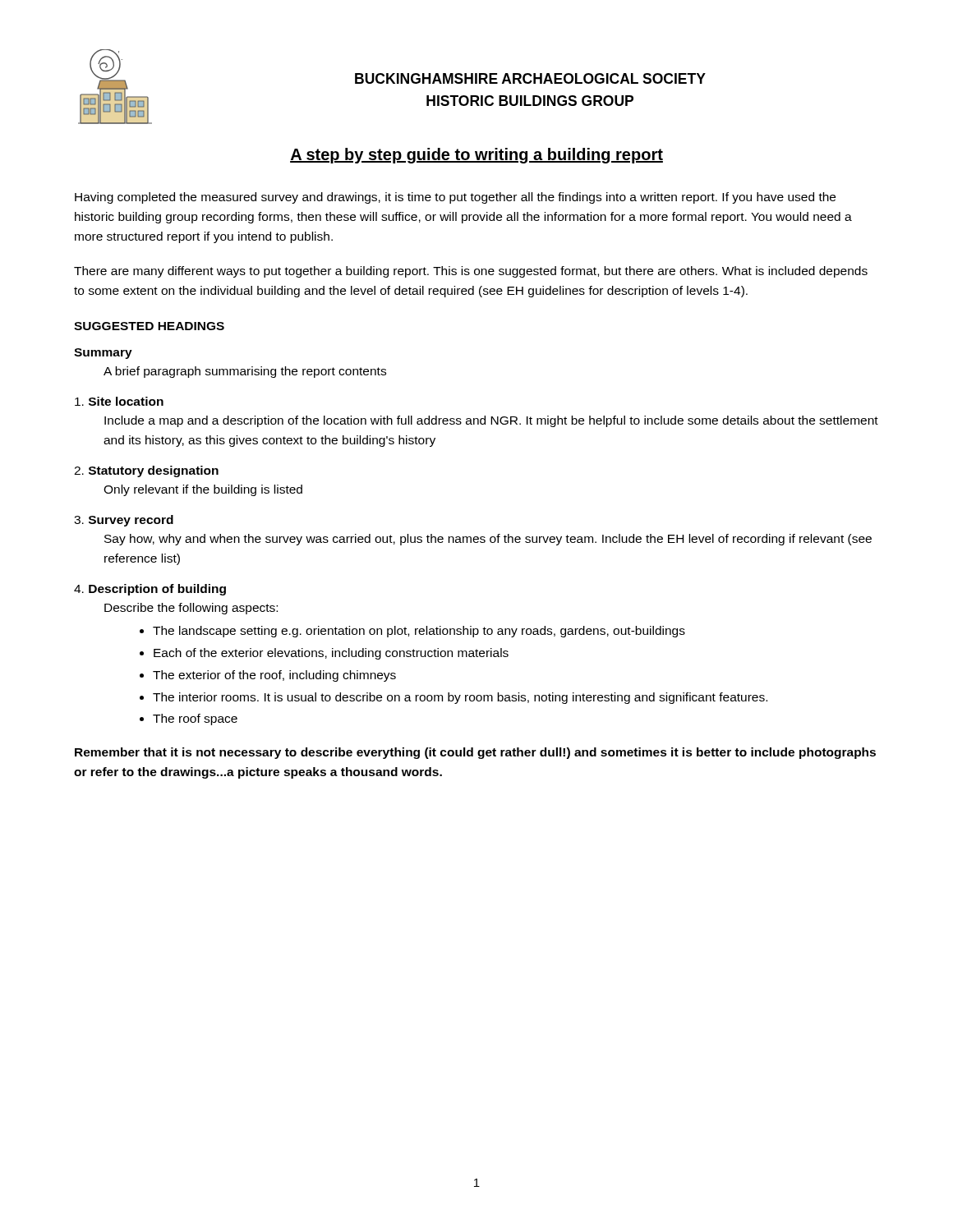Locate the text block starting "3. Survey record"
953x1232 pixels.
tap(124, 520)
